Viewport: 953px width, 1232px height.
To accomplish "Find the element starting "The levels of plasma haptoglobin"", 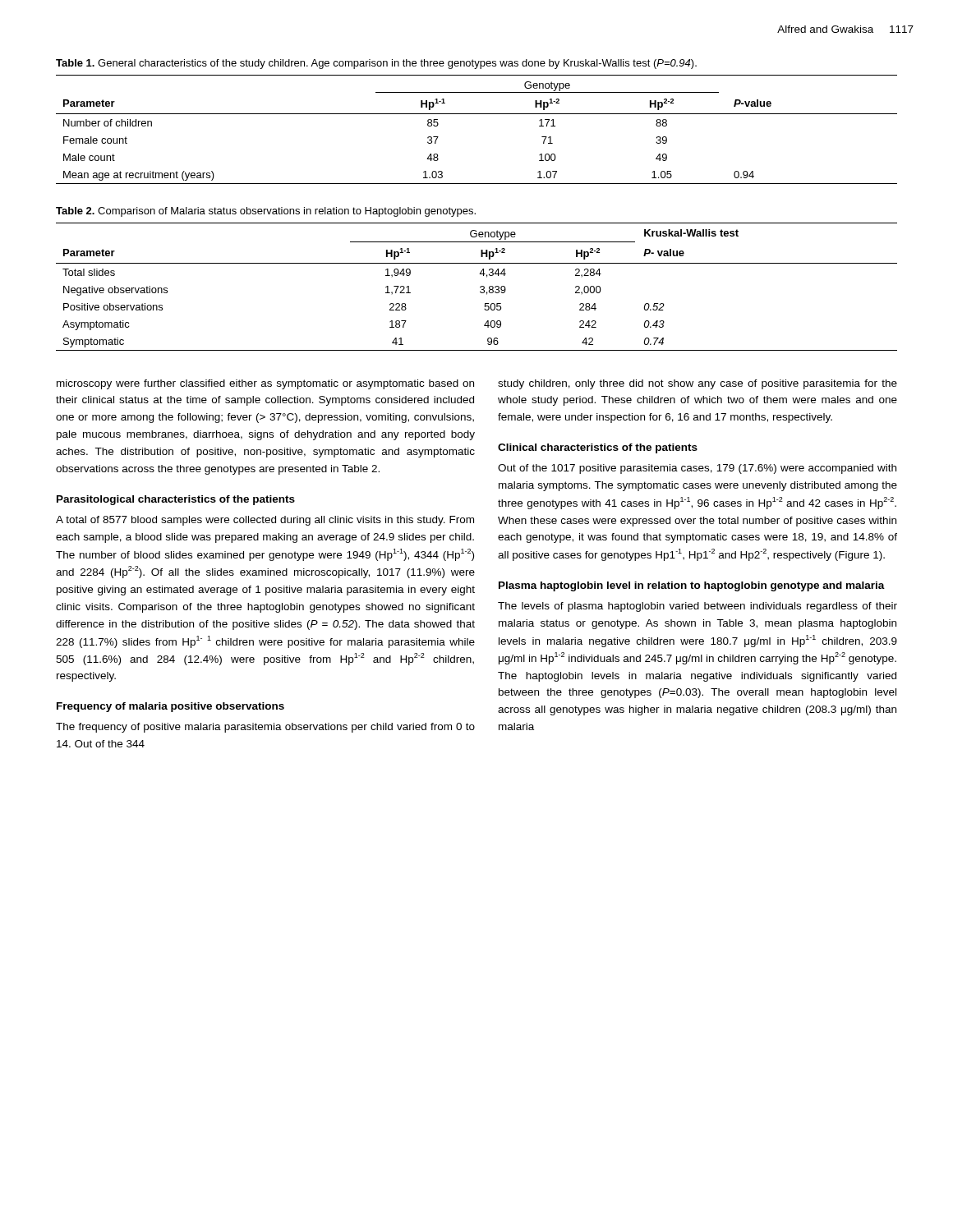I will (698, 667).
